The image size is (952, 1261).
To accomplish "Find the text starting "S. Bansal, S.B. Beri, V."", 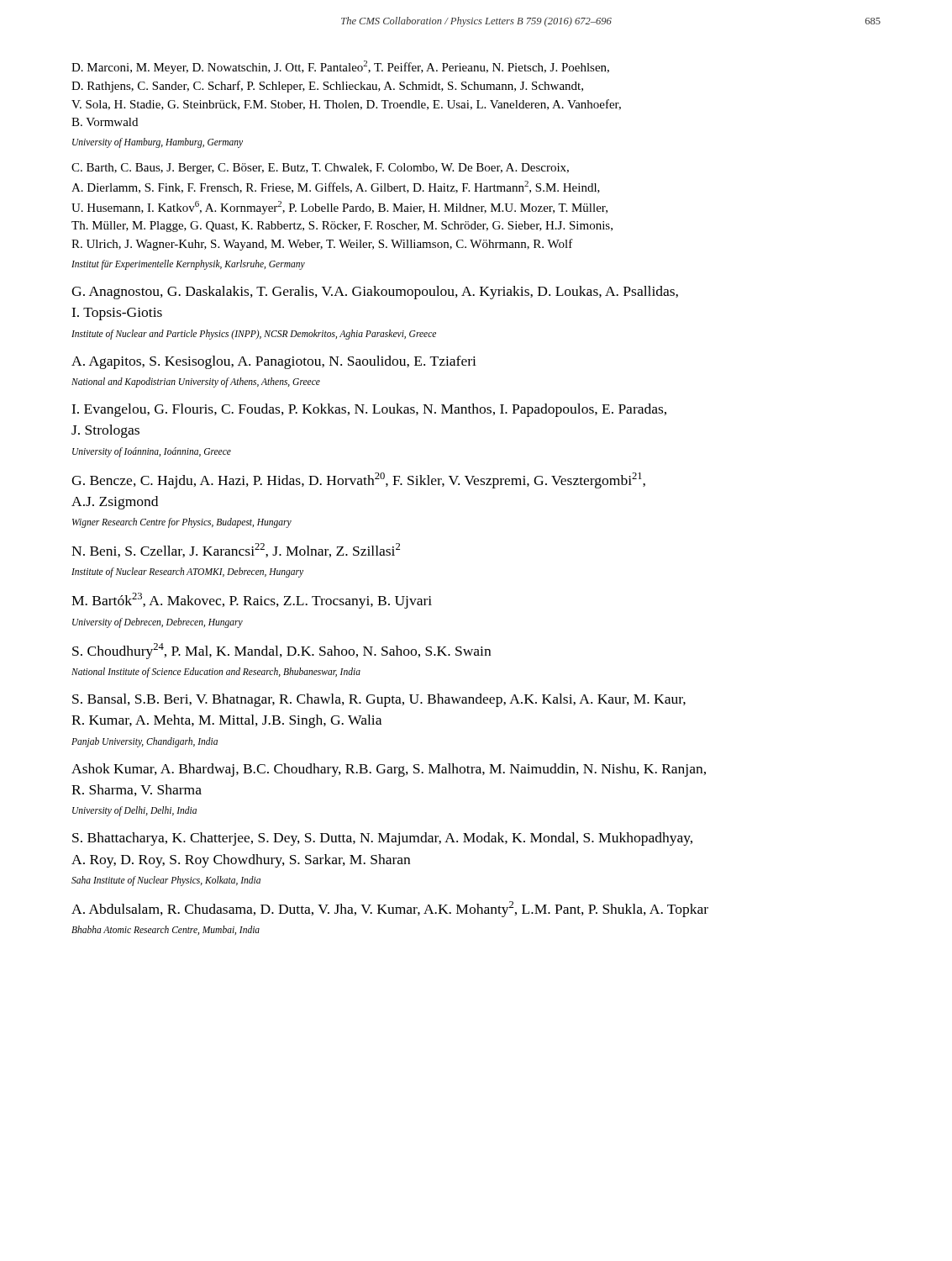I will 379,709.
